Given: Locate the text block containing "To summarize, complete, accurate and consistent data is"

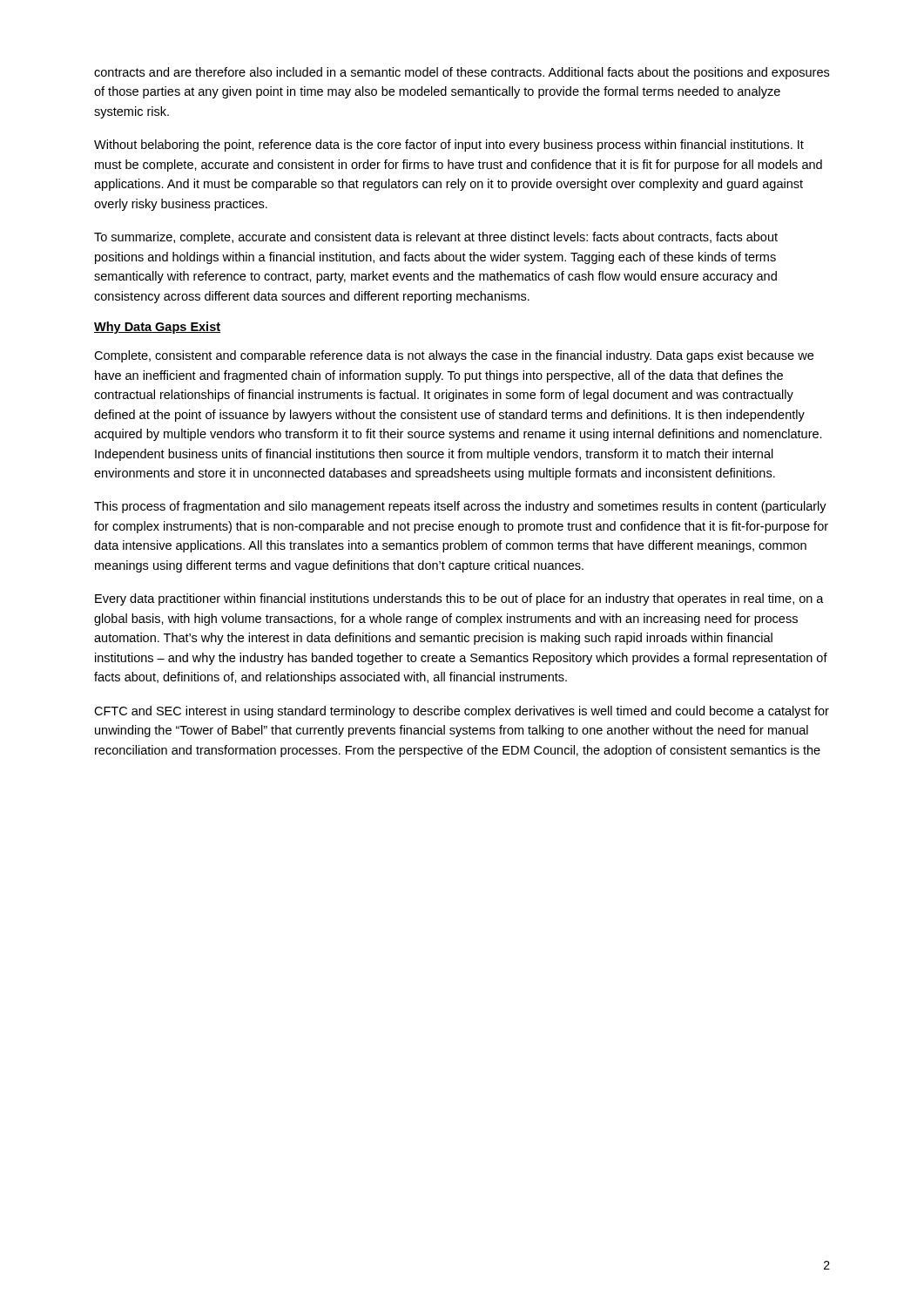Looking at the screenshot, I should (436, 267).
